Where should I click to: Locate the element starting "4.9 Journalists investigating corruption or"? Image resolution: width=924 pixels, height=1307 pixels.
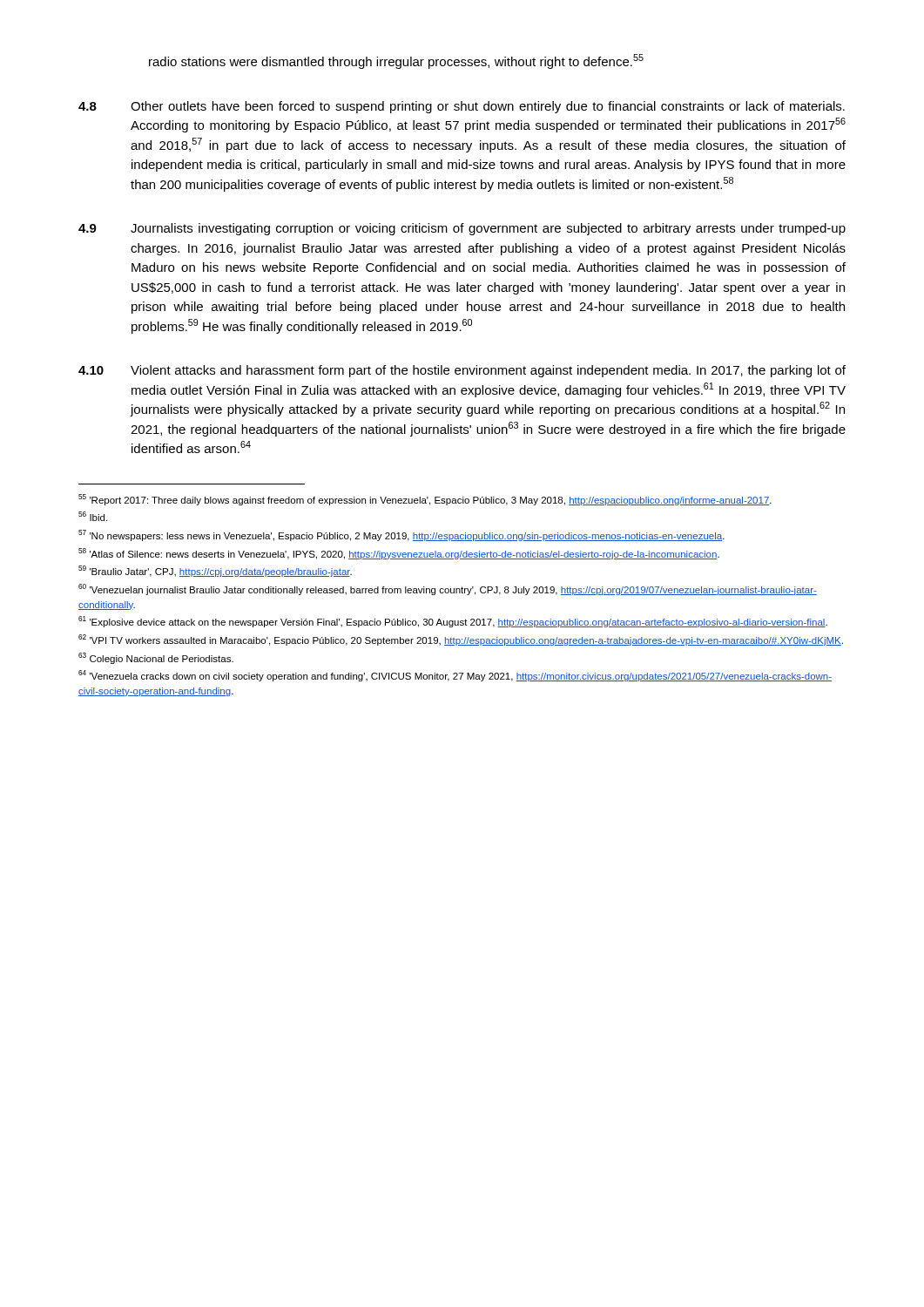click(x=462, y=277)
